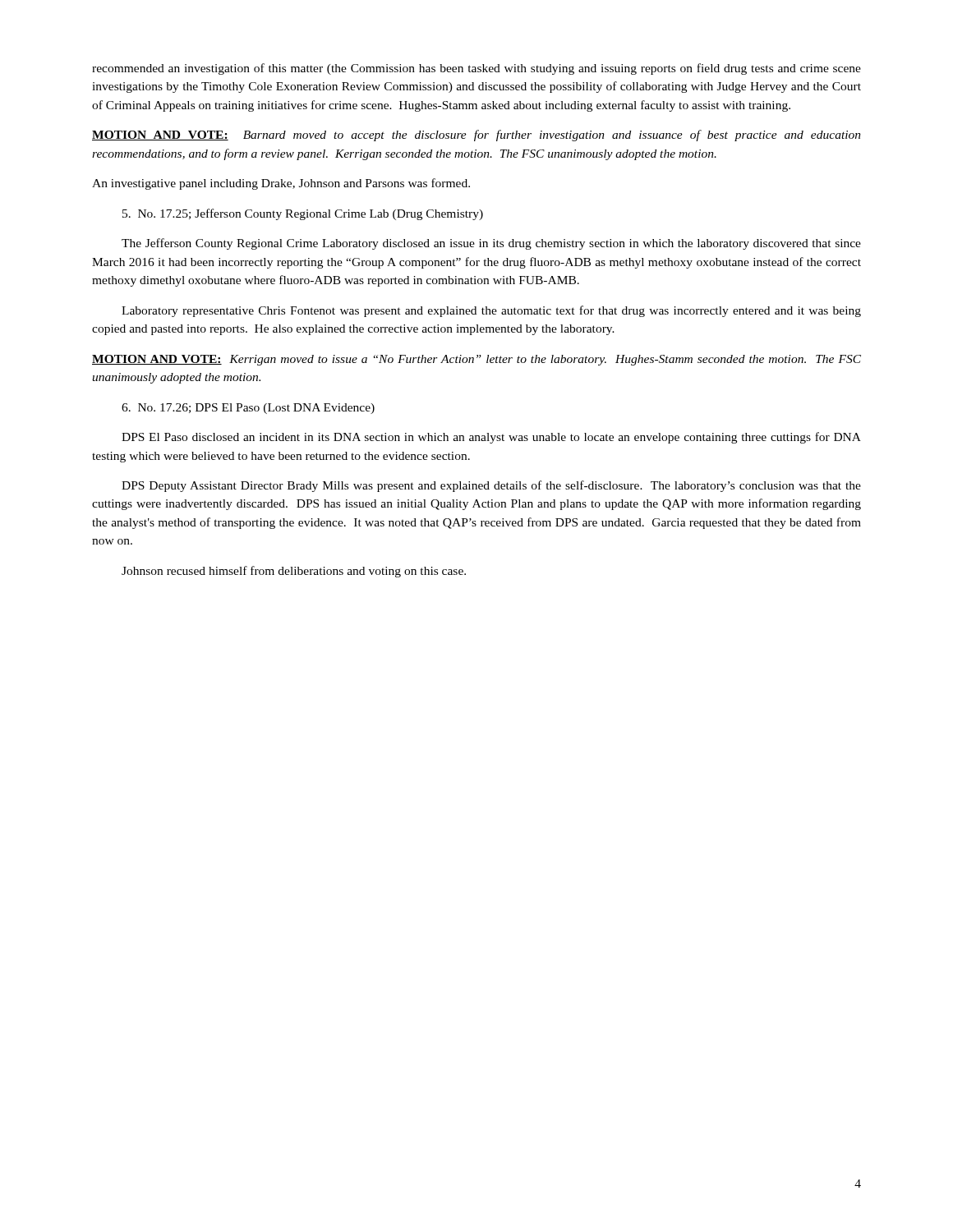953x1232 pixels.
Task: Select the block starting "DPS Deputy Assistant Director"
Action: [476, 513]
